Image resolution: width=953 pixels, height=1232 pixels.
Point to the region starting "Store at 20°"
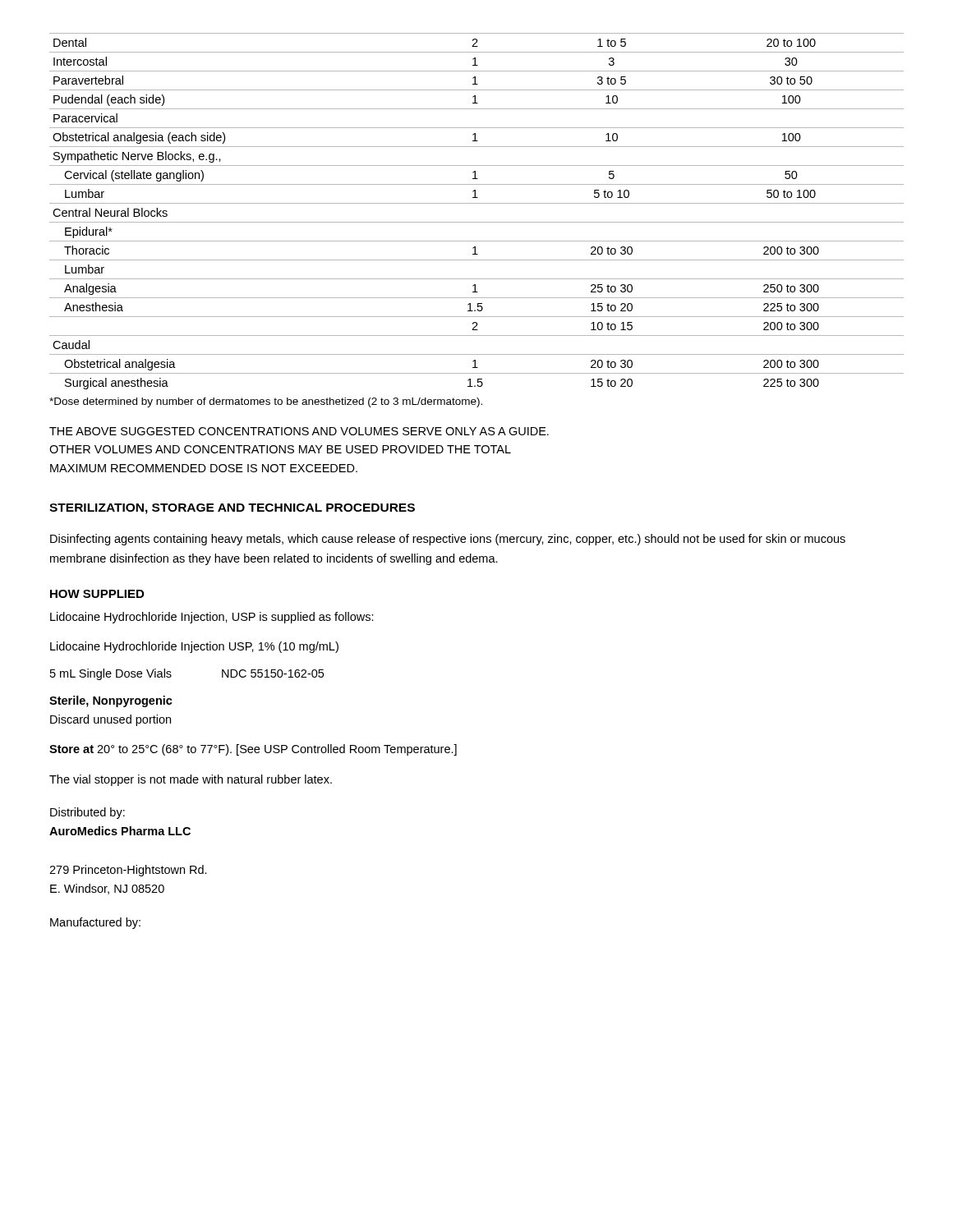coord(253,749)
